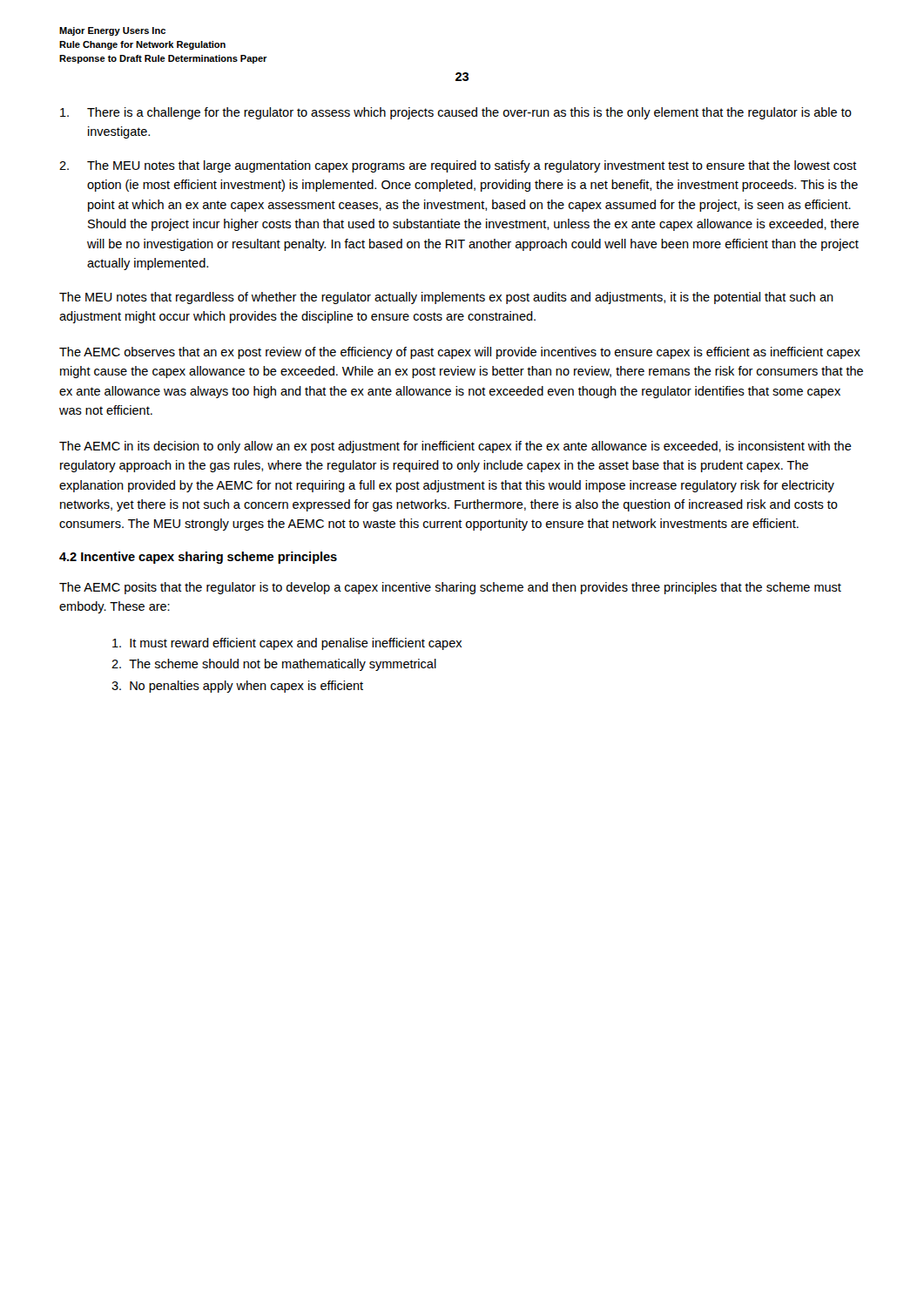Where is the section header that starts "4.2 Incentive capex sharing scheme"?

pos(198,557)
